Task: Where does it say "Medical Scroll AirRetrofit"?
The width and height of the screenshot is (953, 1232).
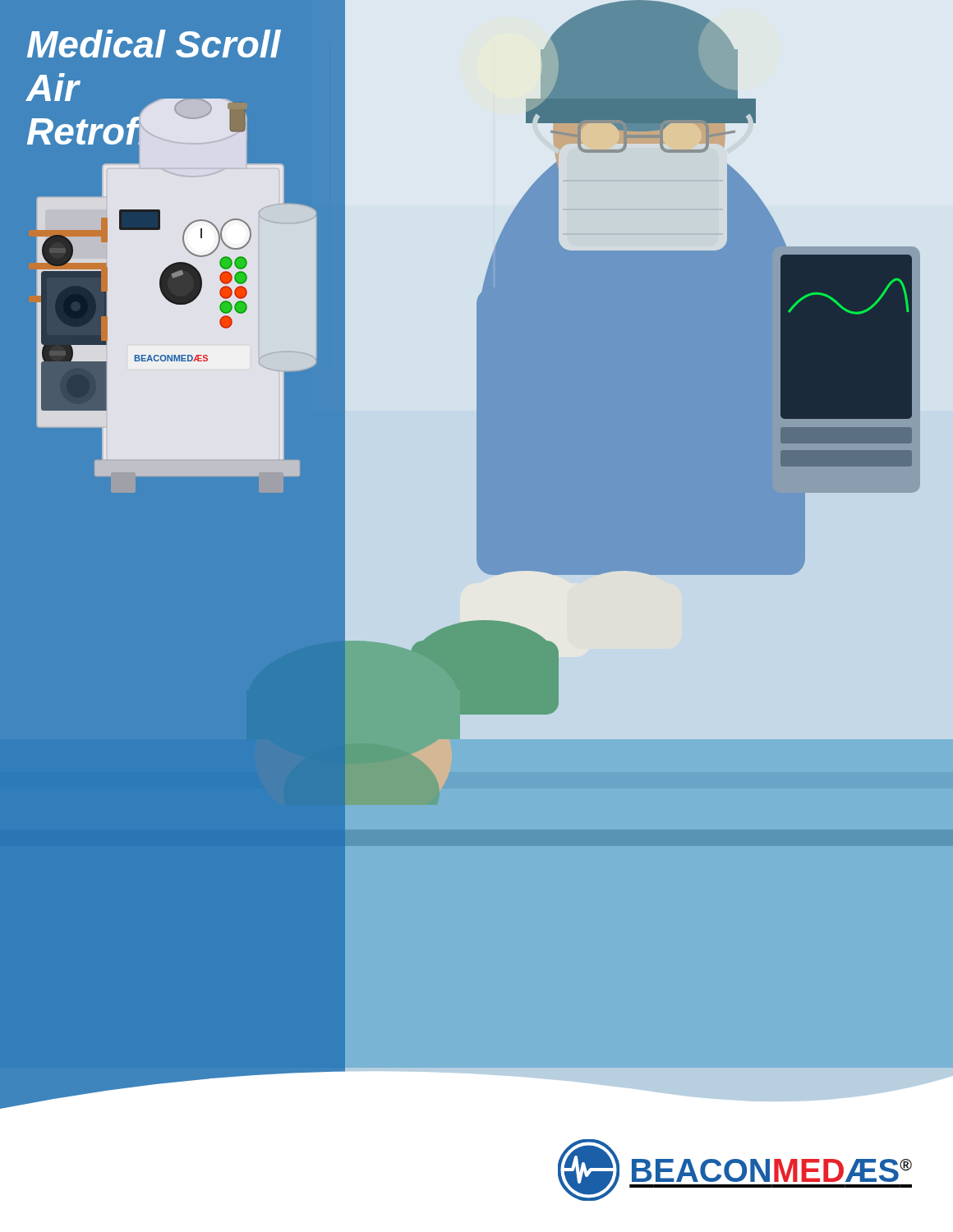Action: 178,88
